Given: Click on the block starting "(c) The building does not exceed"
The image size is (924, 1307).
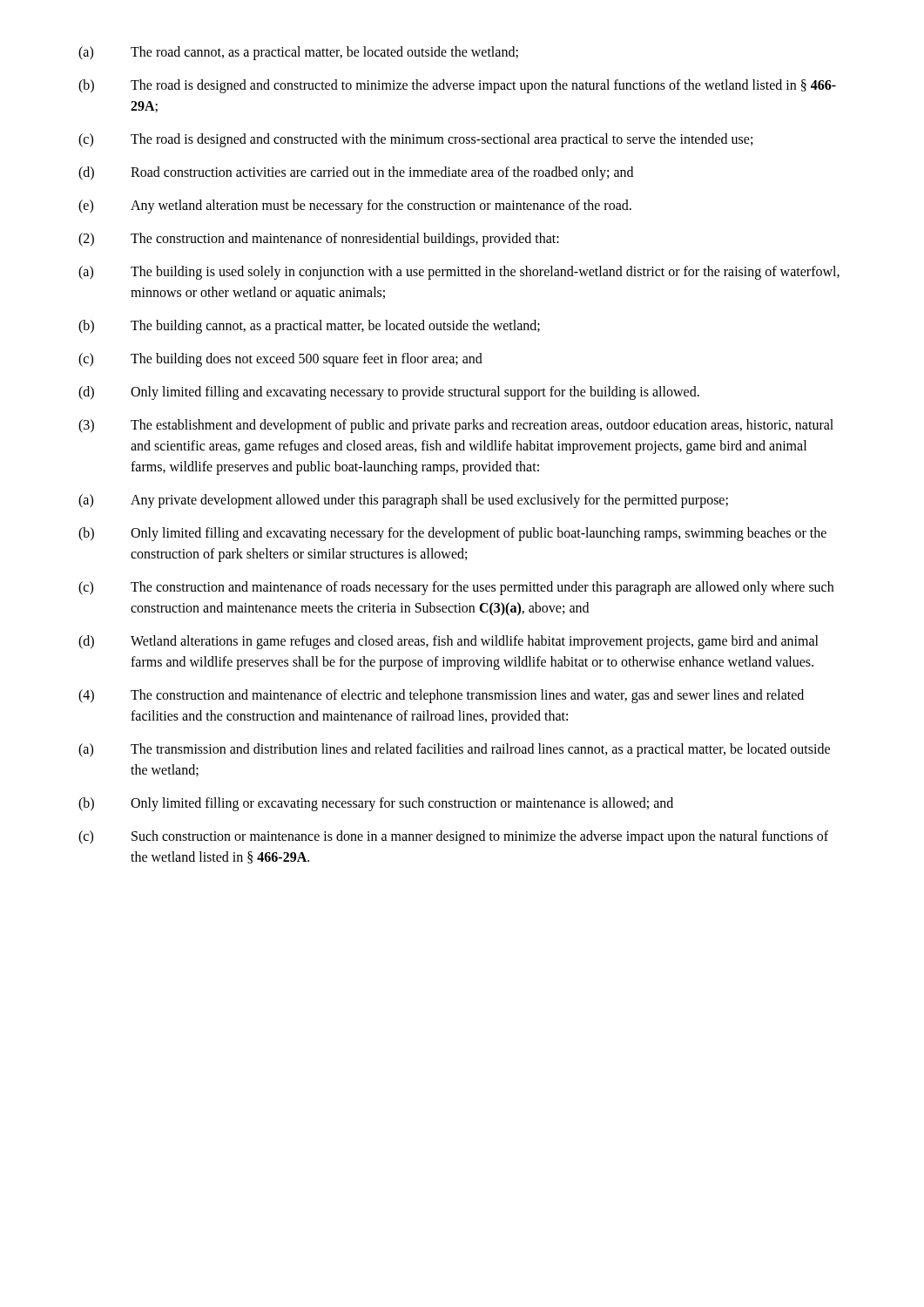Looking at the screenshot, I should point(462,359).
